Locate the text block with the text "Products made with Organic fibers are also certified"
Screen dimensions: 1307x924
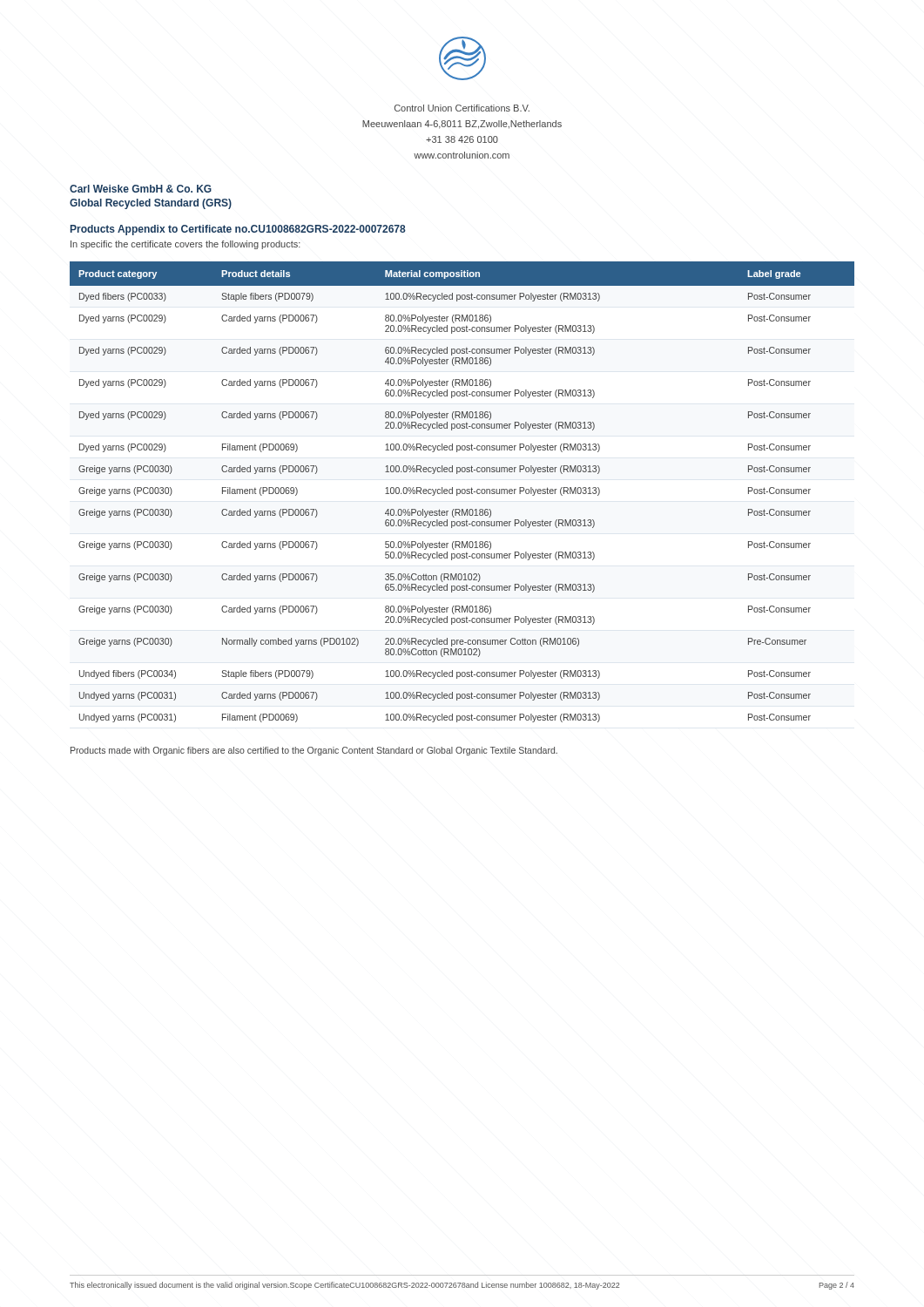click(314, 750)
